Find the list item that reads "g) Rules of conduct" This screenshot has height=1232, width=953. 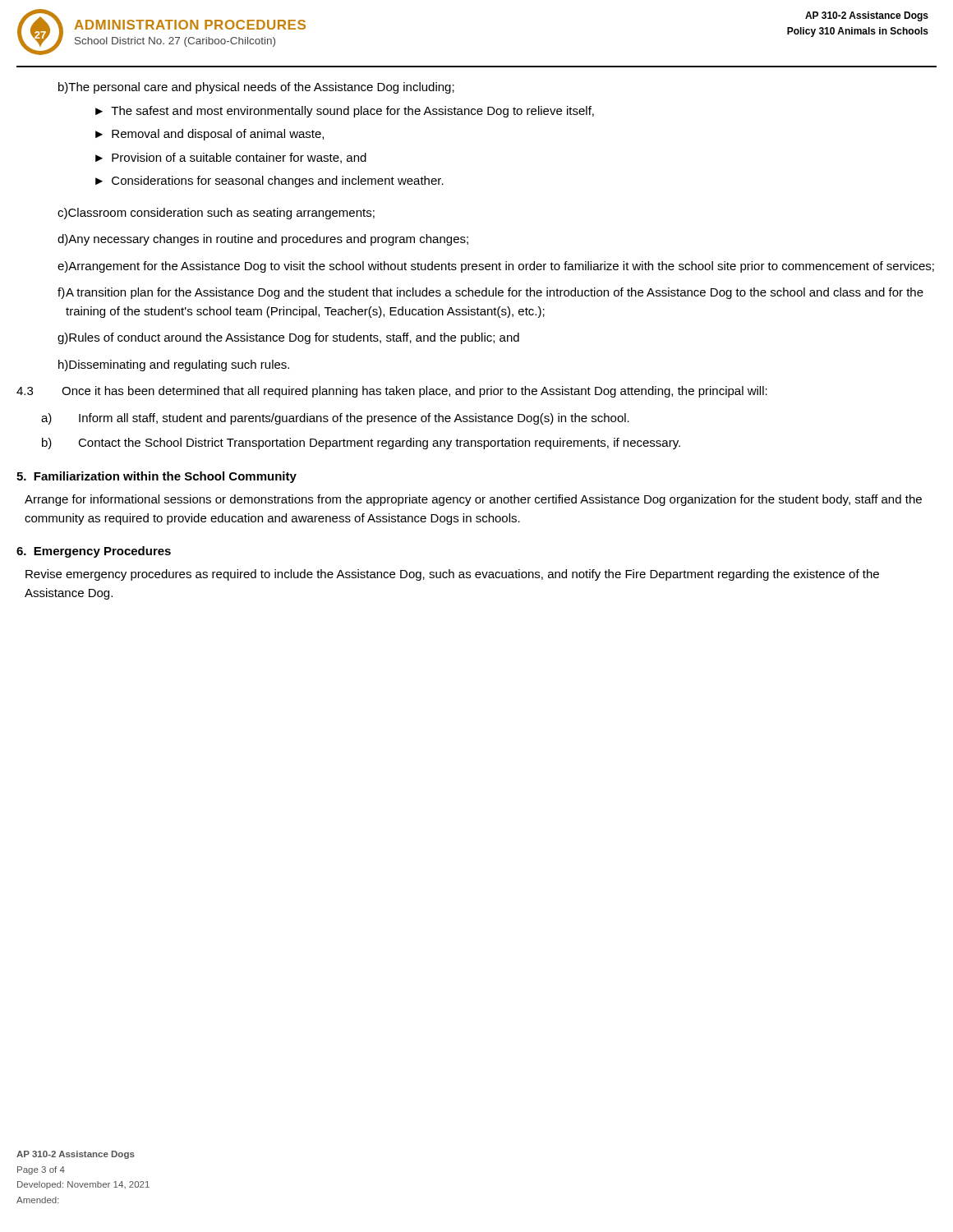pyautogui.click(x=476, y=338)
